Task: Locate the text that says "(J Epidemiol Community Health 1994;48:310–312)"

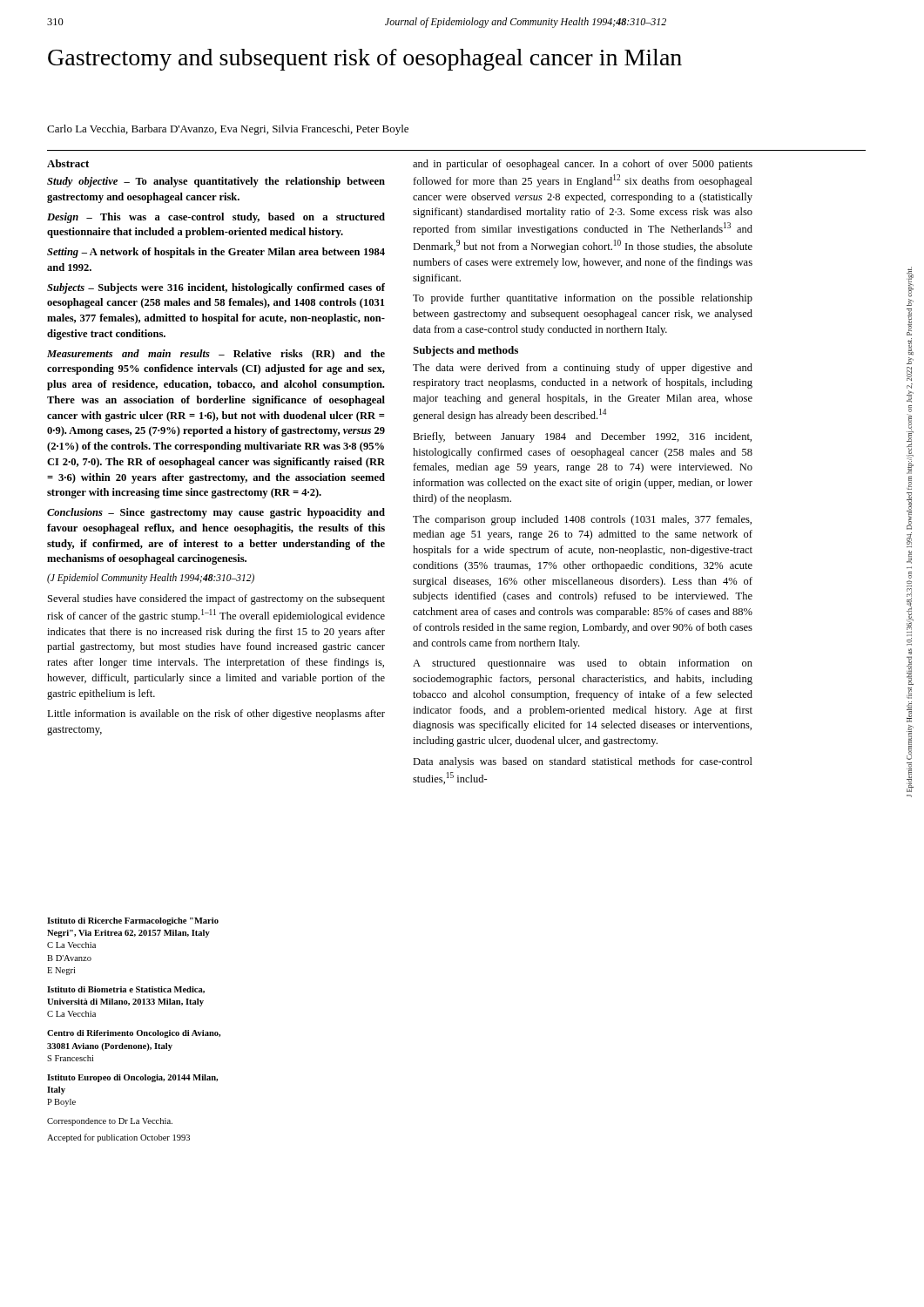Action: 151,578
